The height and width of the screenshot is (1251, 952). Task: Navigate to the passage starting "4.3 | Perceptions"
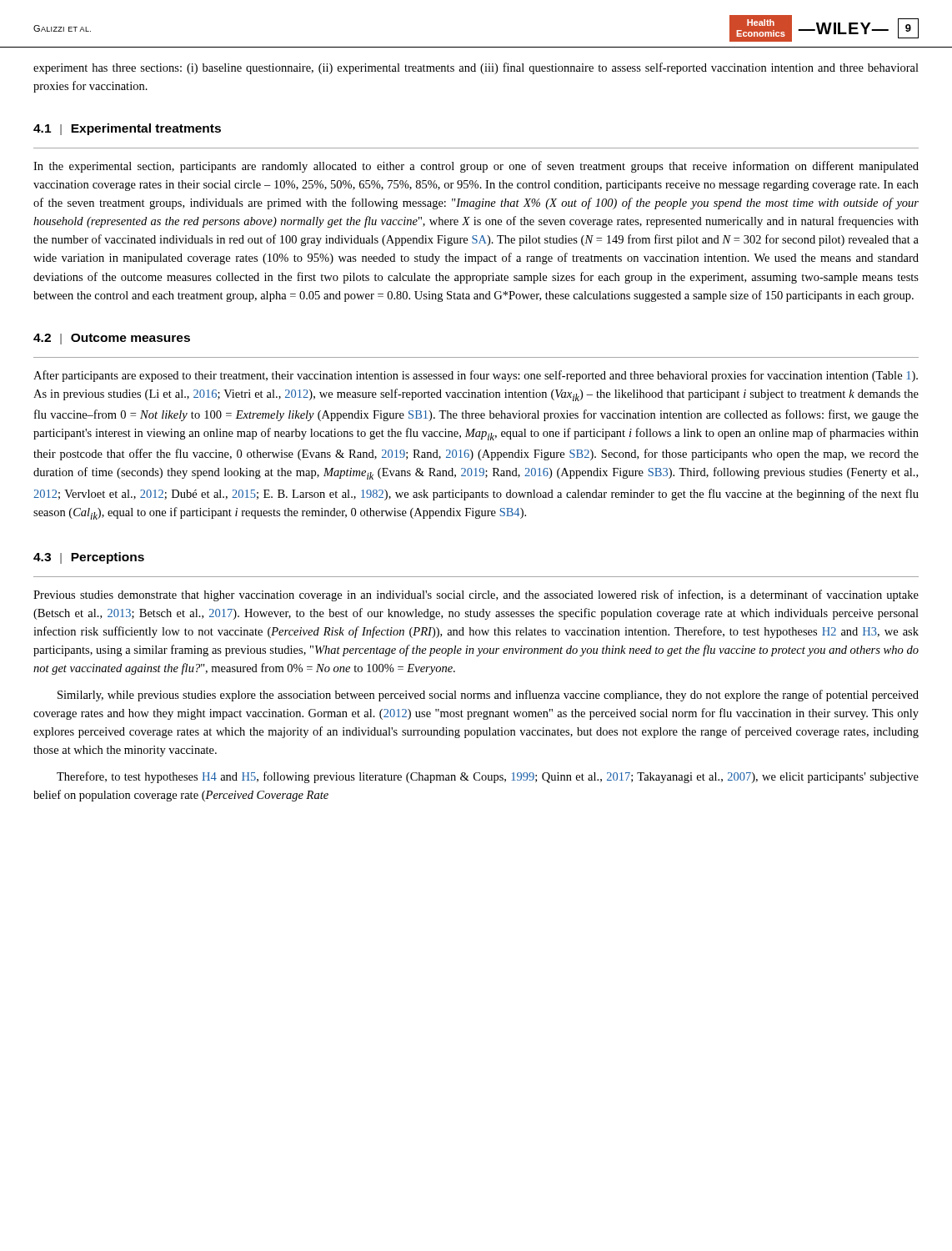click(89, 557)
